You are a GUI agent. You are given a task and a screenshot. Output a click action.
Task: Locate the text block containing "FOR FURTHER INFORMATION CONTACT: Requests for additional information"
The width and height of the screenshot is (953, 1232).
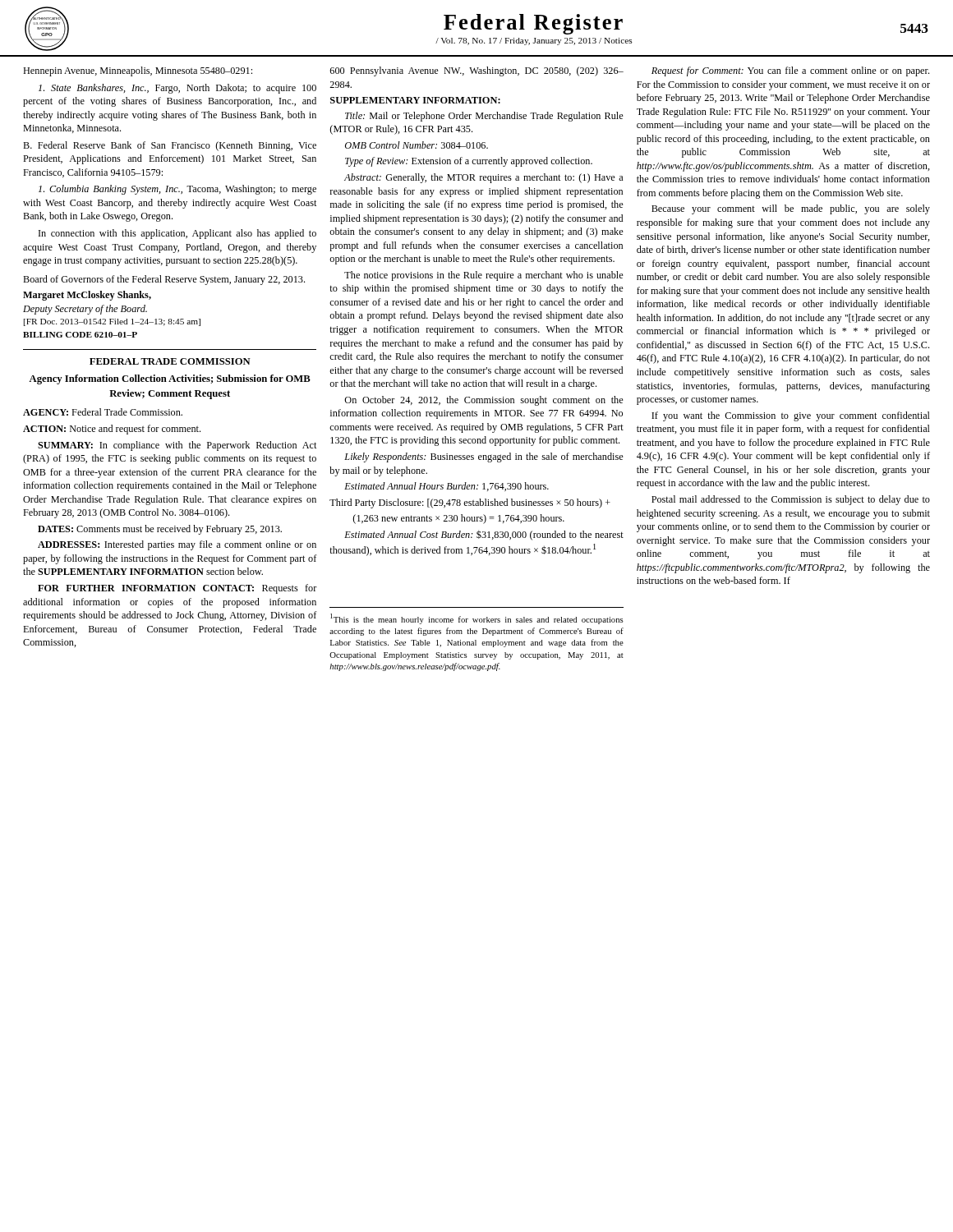[170, 615]
